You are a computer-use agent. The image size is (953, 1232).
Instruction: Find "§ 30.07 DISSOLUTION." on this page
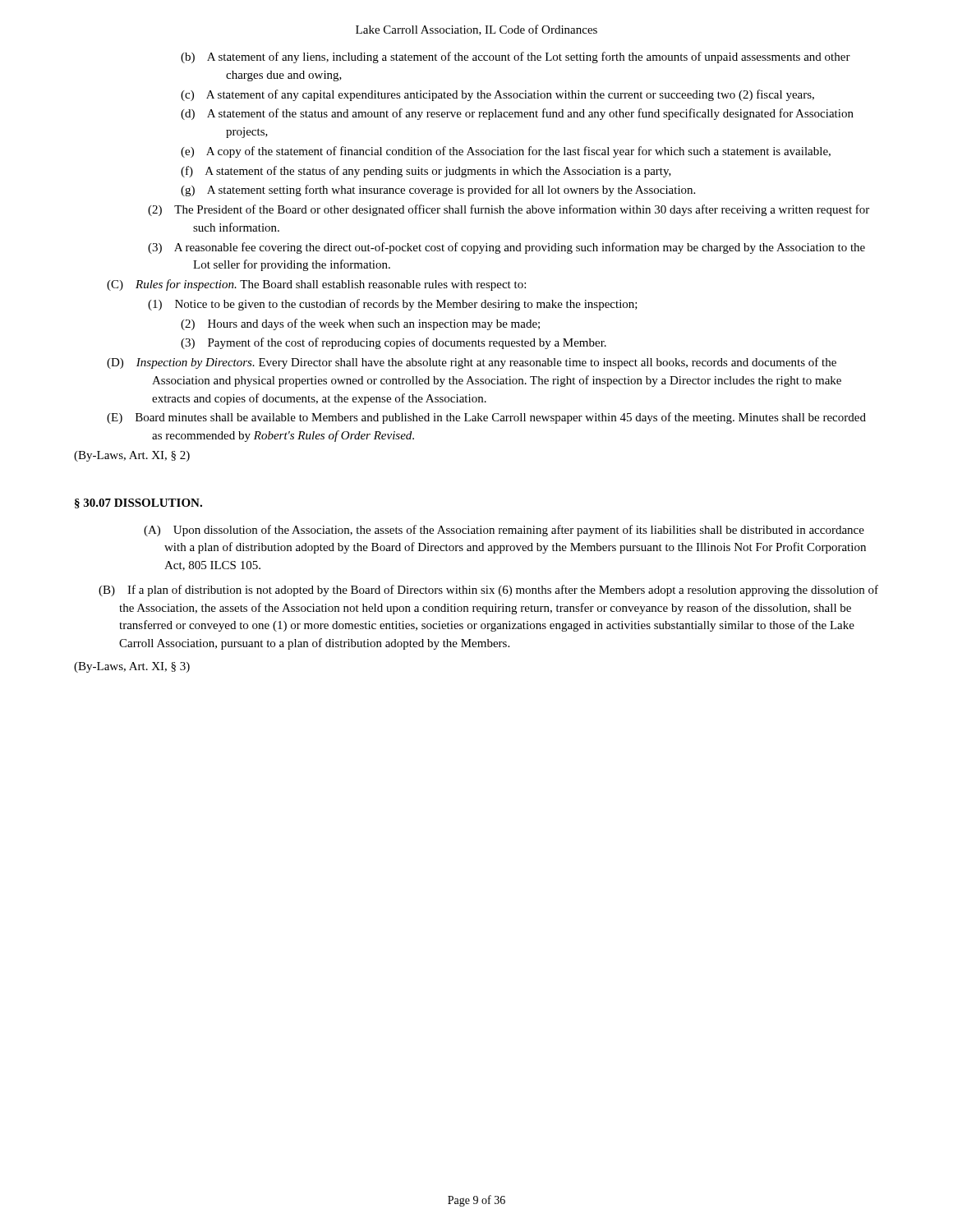(x=138, y=502)
